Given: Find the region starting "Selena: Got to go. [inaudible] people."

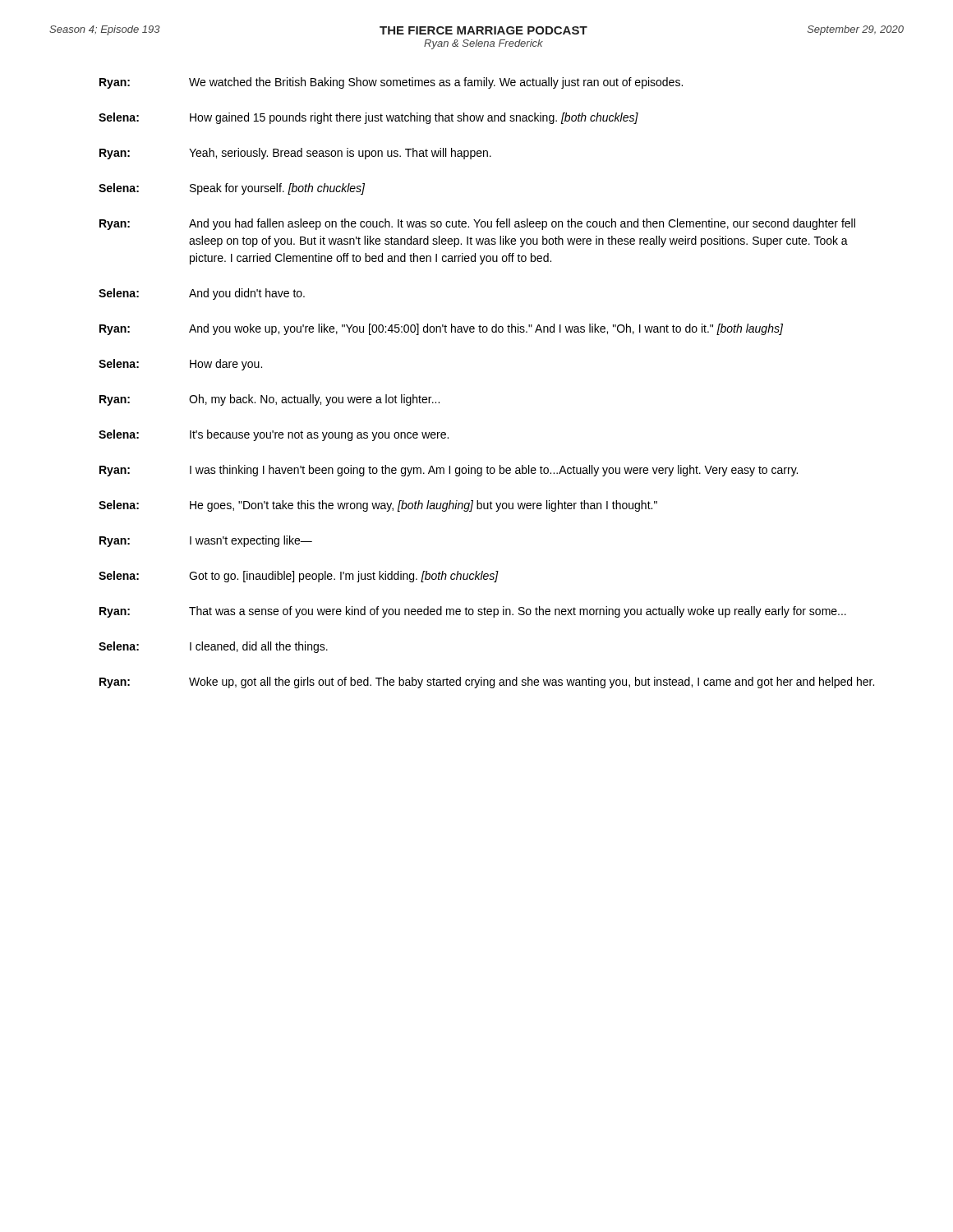Looking at the screenshot, I should 493,576.
